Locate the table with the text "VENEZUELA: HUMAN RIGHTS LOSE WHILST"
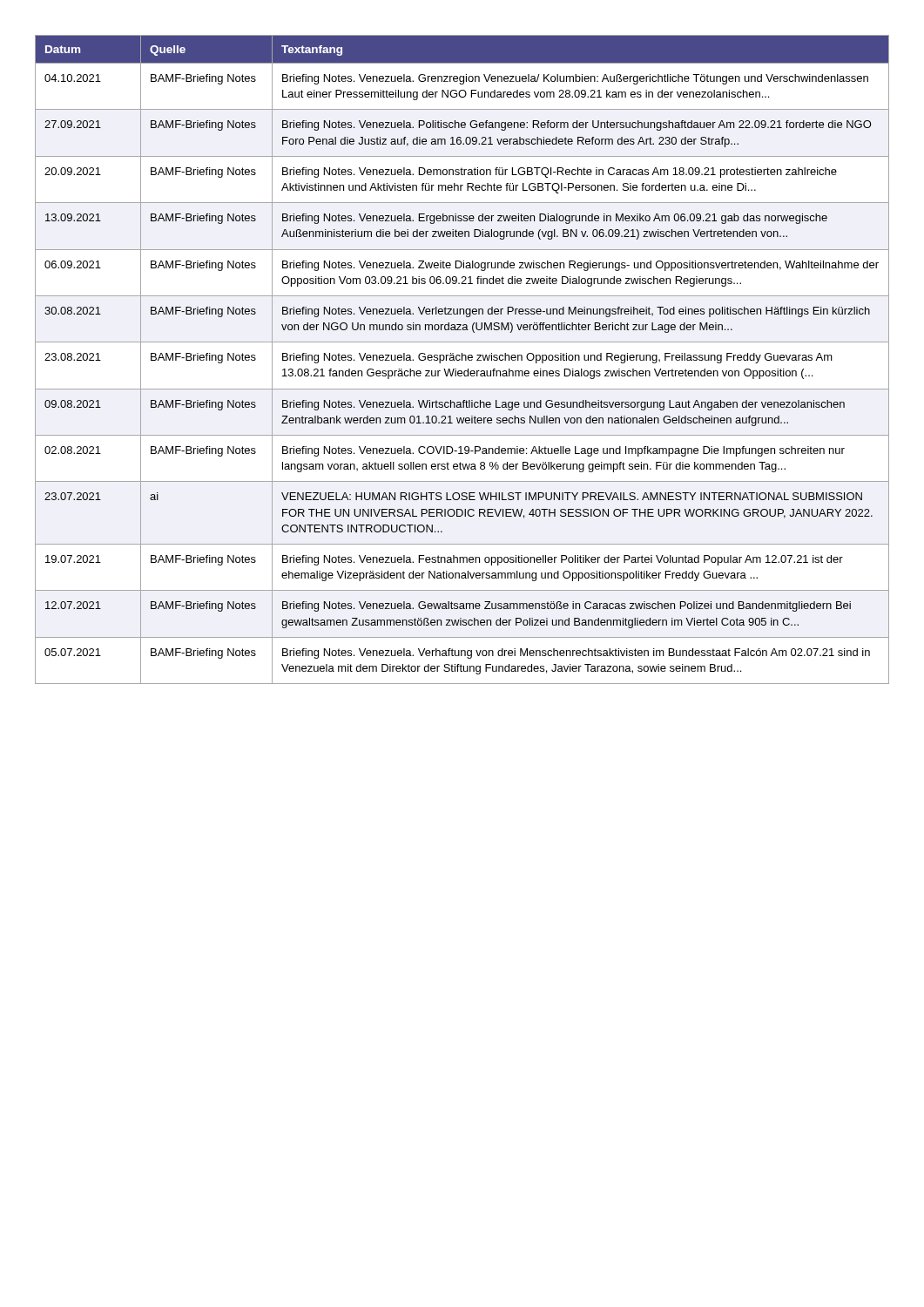The width and height of the screenshot is (924, 1307). (x=462, y=359)
